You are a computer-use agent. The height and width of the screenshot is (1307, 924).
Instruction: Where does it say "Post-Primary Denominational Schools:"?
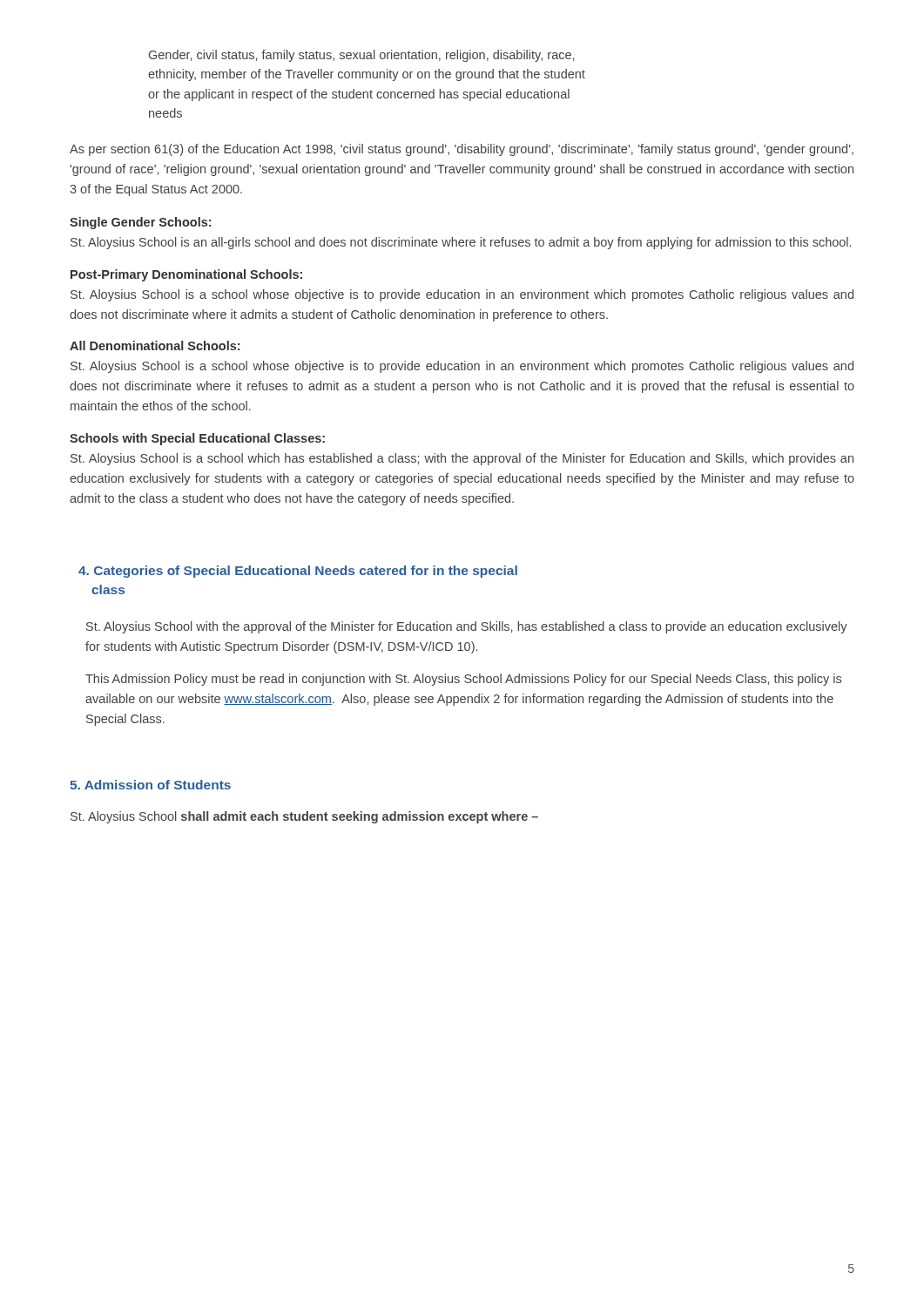pos(187,274)
